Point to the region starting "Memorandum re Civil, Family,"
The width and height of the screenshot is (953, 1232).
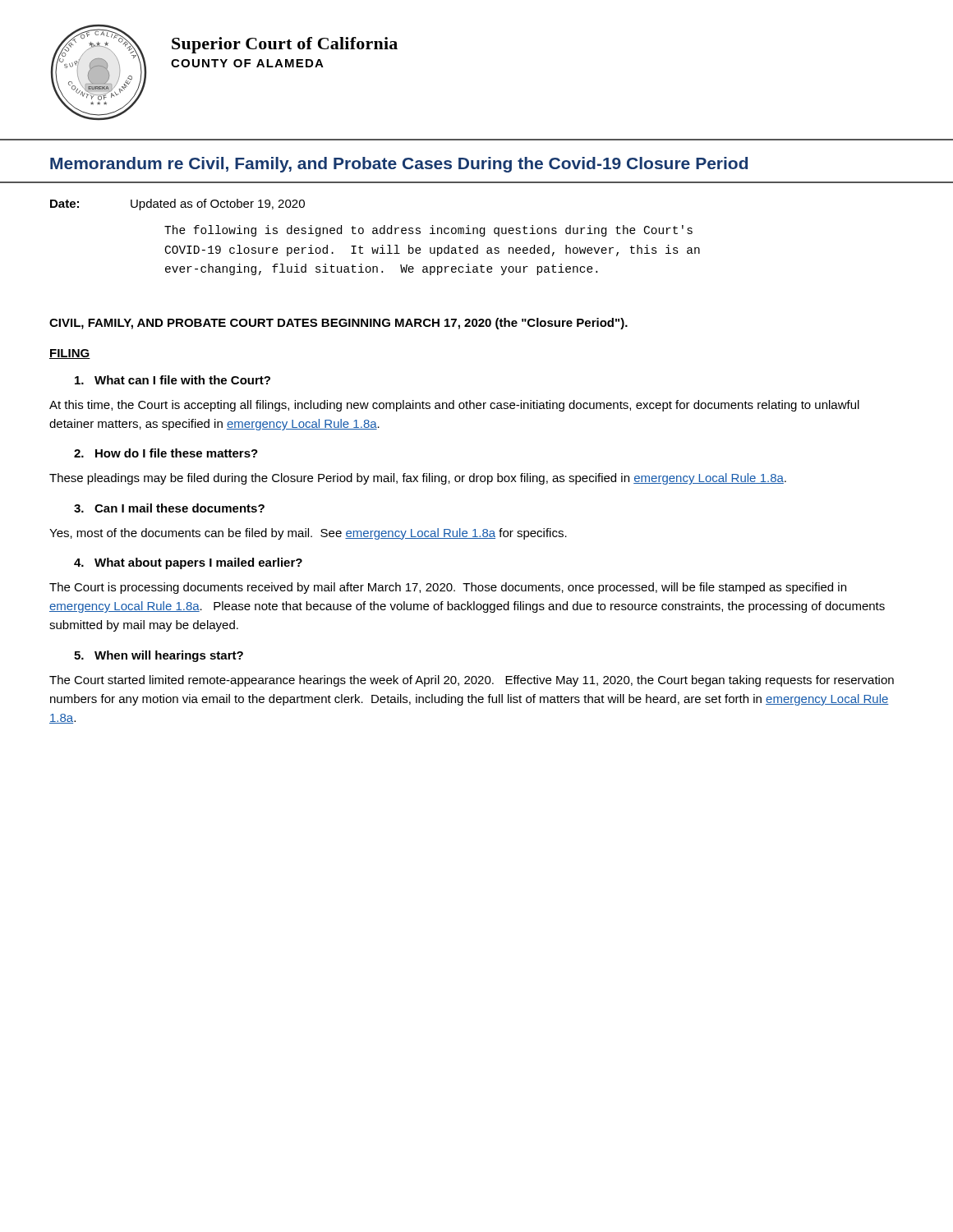point(476,164)
